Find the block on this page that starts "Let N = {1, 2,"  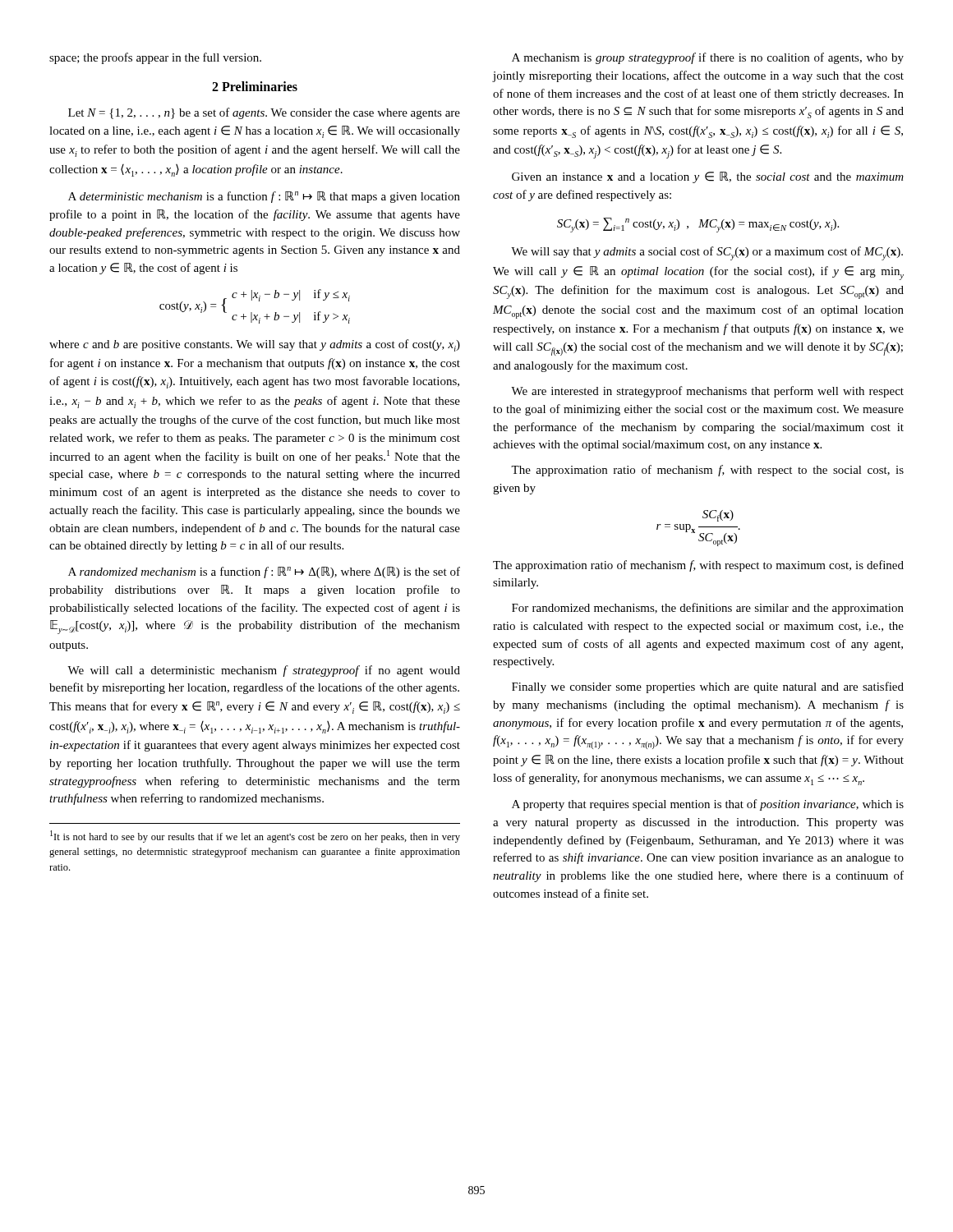[x=255, y=142]
